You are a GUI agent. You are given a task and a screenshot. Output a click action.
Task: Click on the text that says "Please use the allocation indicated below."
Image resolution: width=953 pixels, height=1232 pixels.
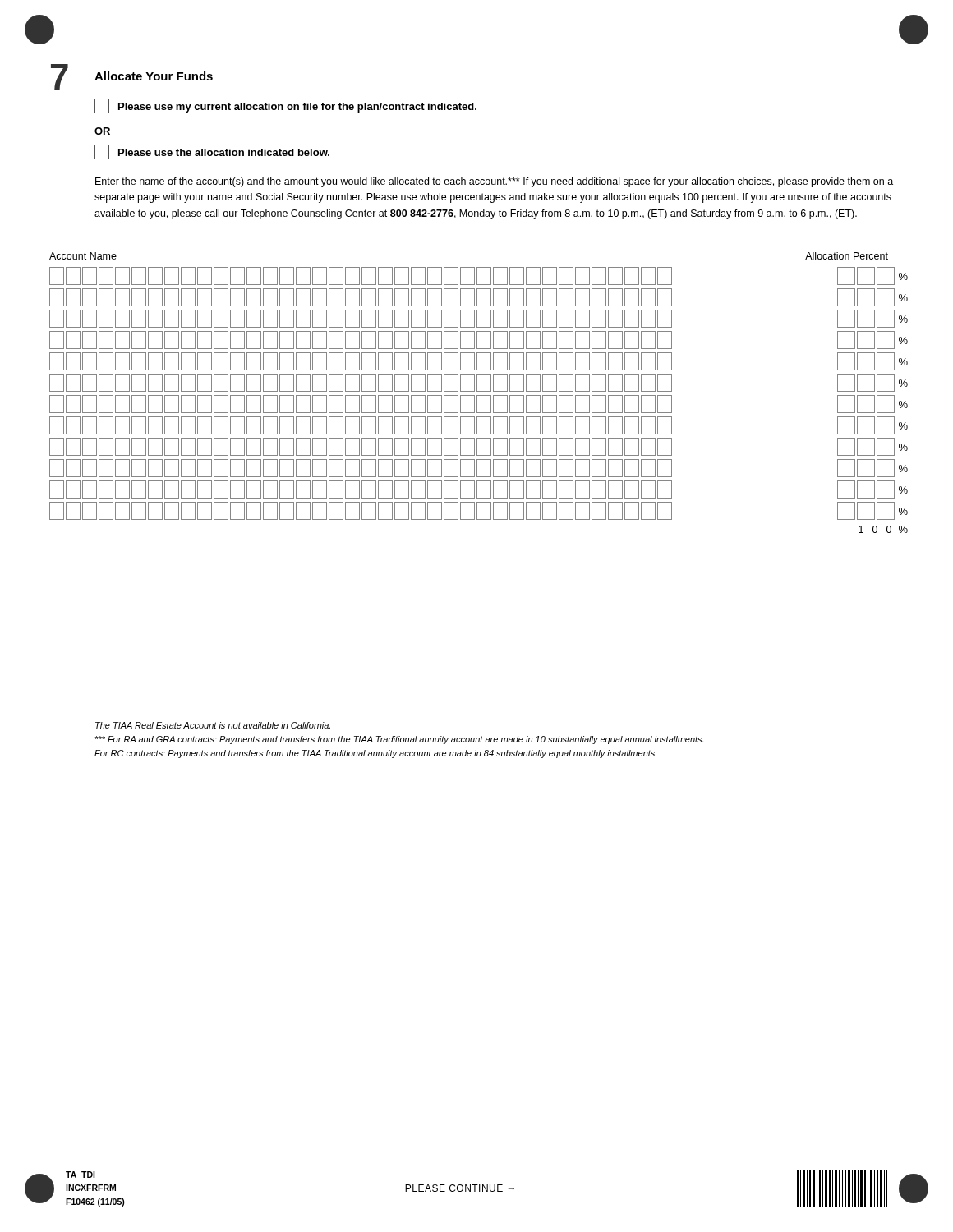click(x=212, y=152)
